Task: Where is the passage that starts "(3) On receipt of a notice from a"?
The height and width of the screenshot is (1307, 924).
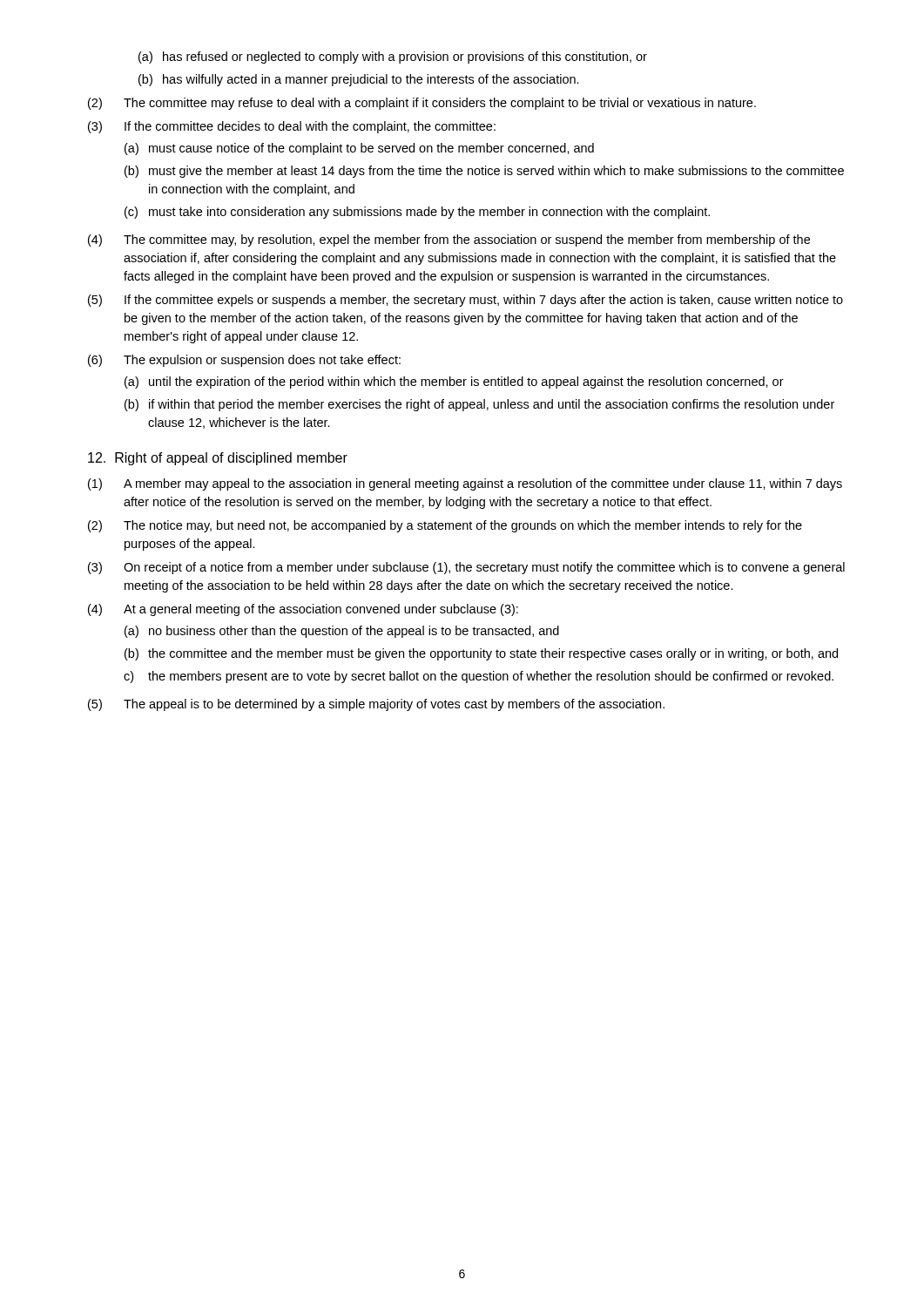Action: pos(471,577)
